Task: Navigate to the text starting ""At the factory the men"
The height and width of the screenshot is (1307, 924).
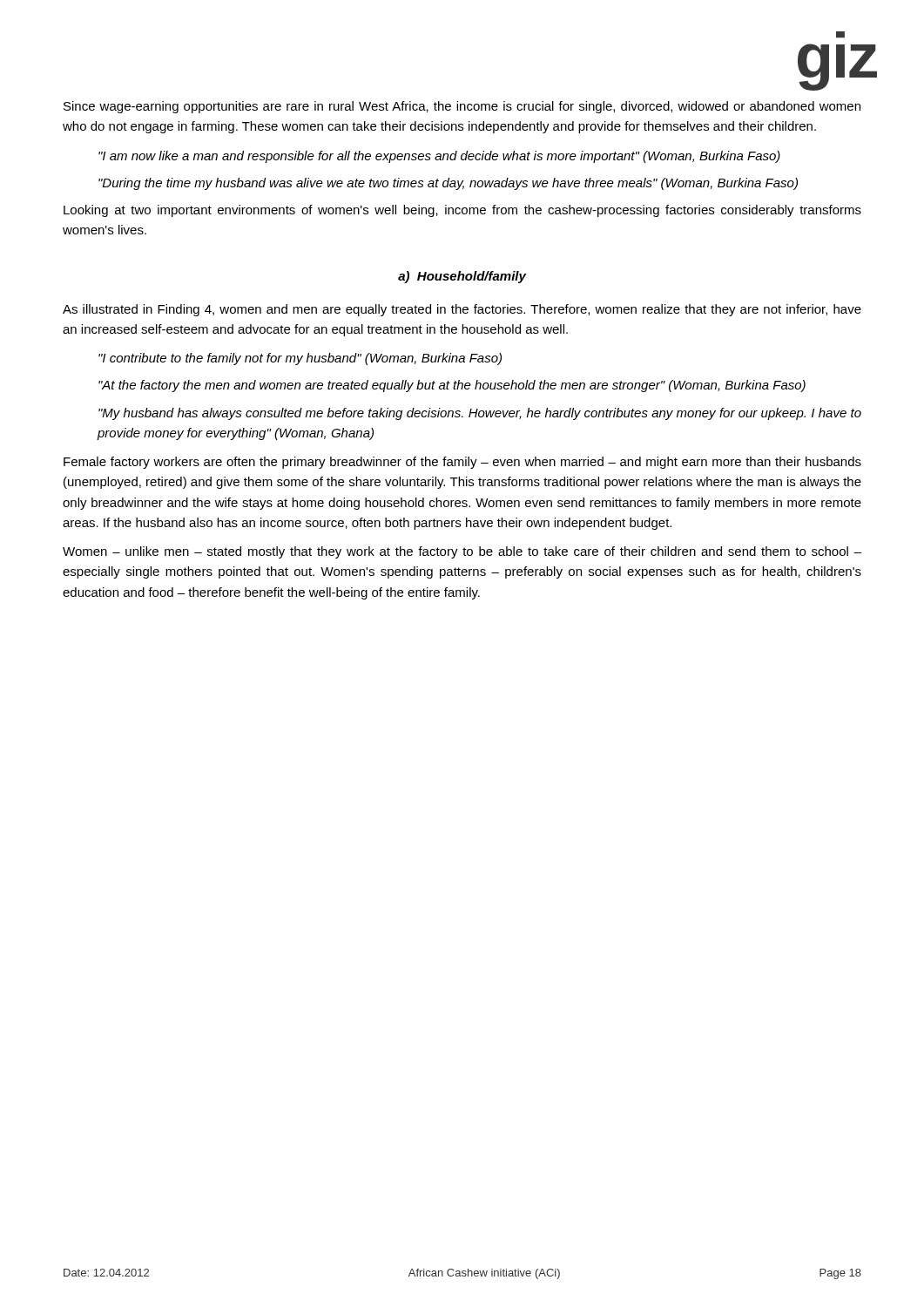Action: point(452,385)
